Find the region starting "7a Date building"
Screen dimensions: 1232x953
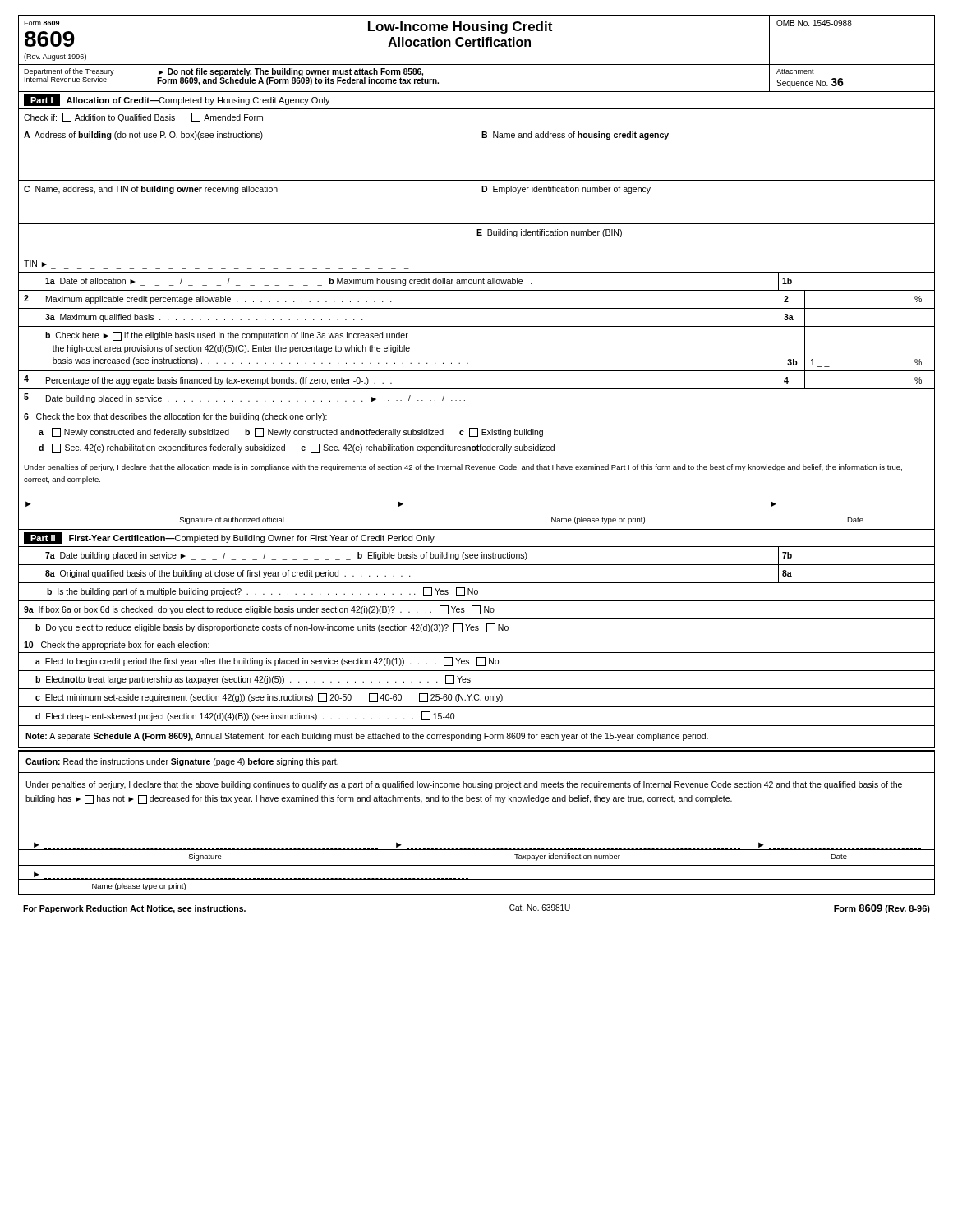(x=476, y=556)
